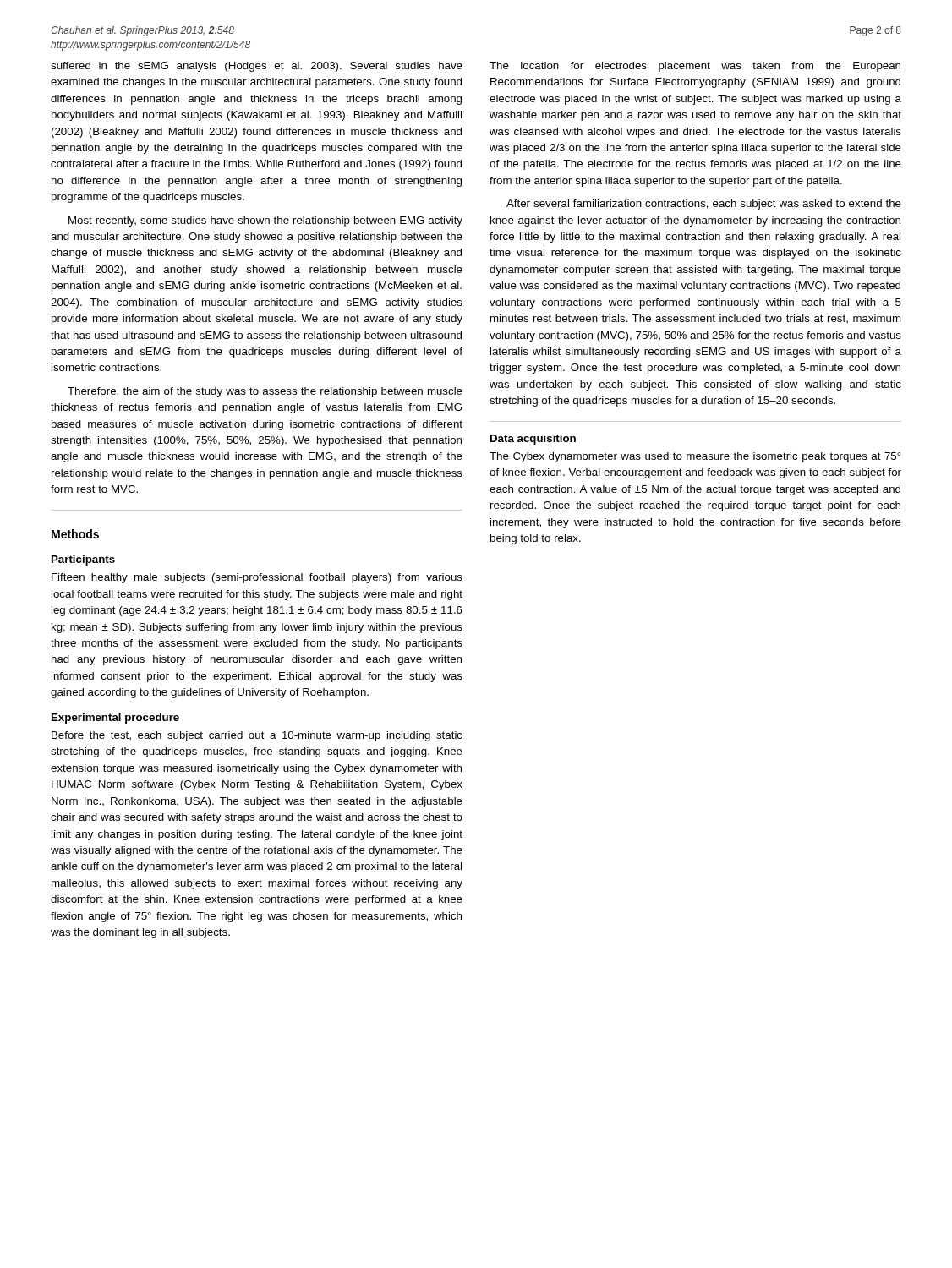This screenshot has width=952, height=1268.
Task: Click on the text block with the text "Therefore, the aim"
Action: click(x=257, y=440)
